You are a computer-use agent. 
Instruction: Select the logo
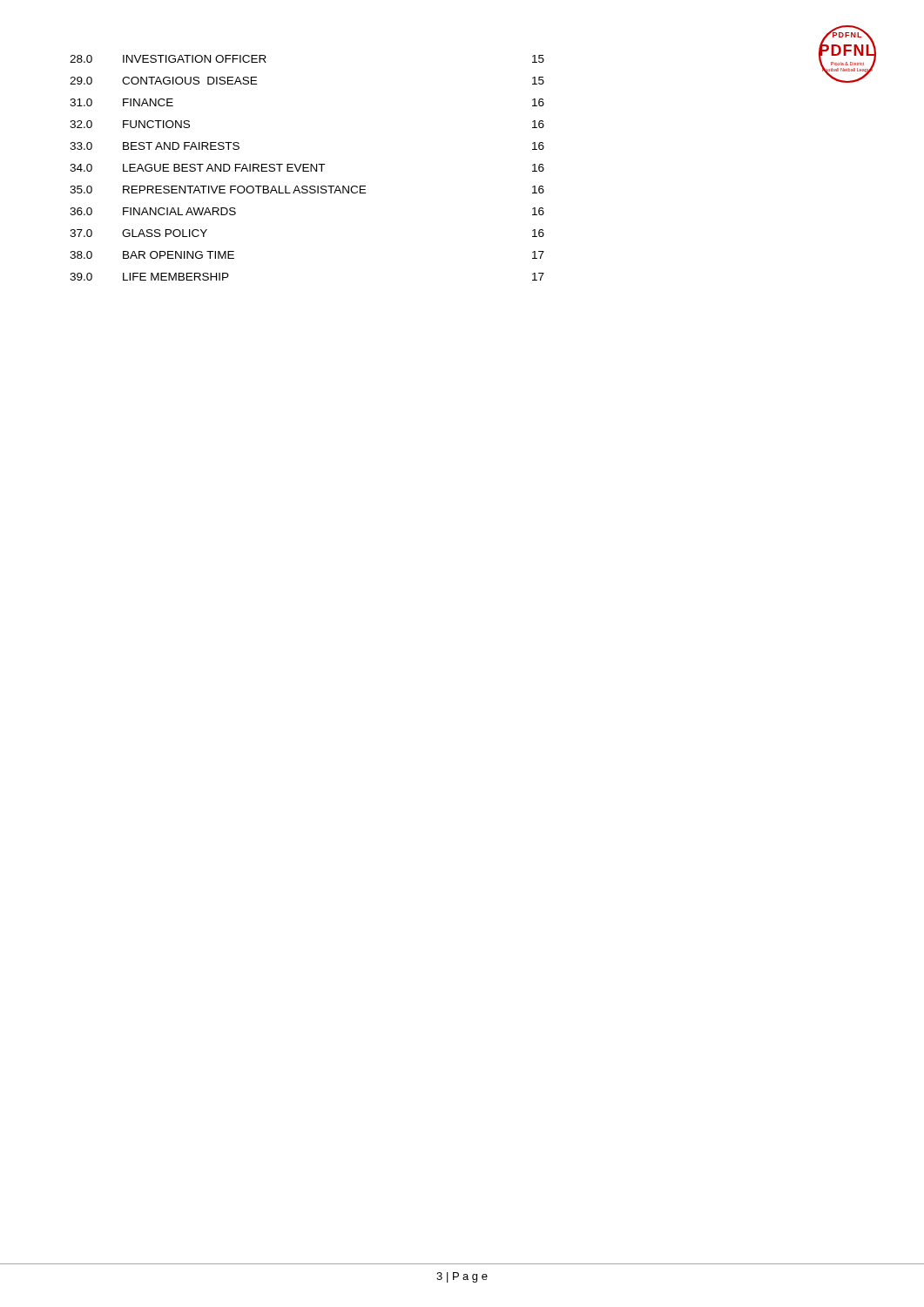point(847,59)
